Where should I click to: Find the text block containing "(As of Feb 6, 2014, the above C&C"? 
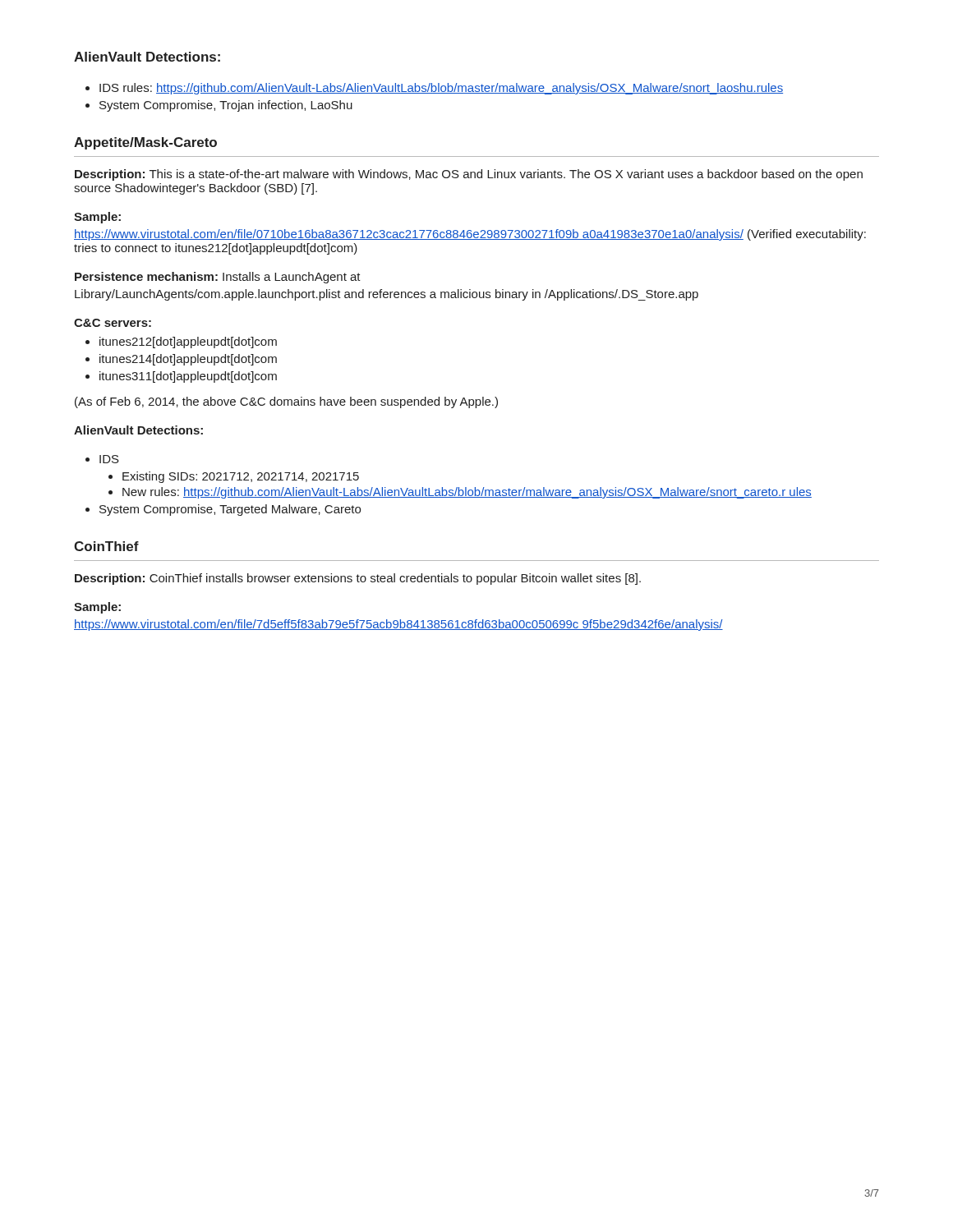point(286,401)
